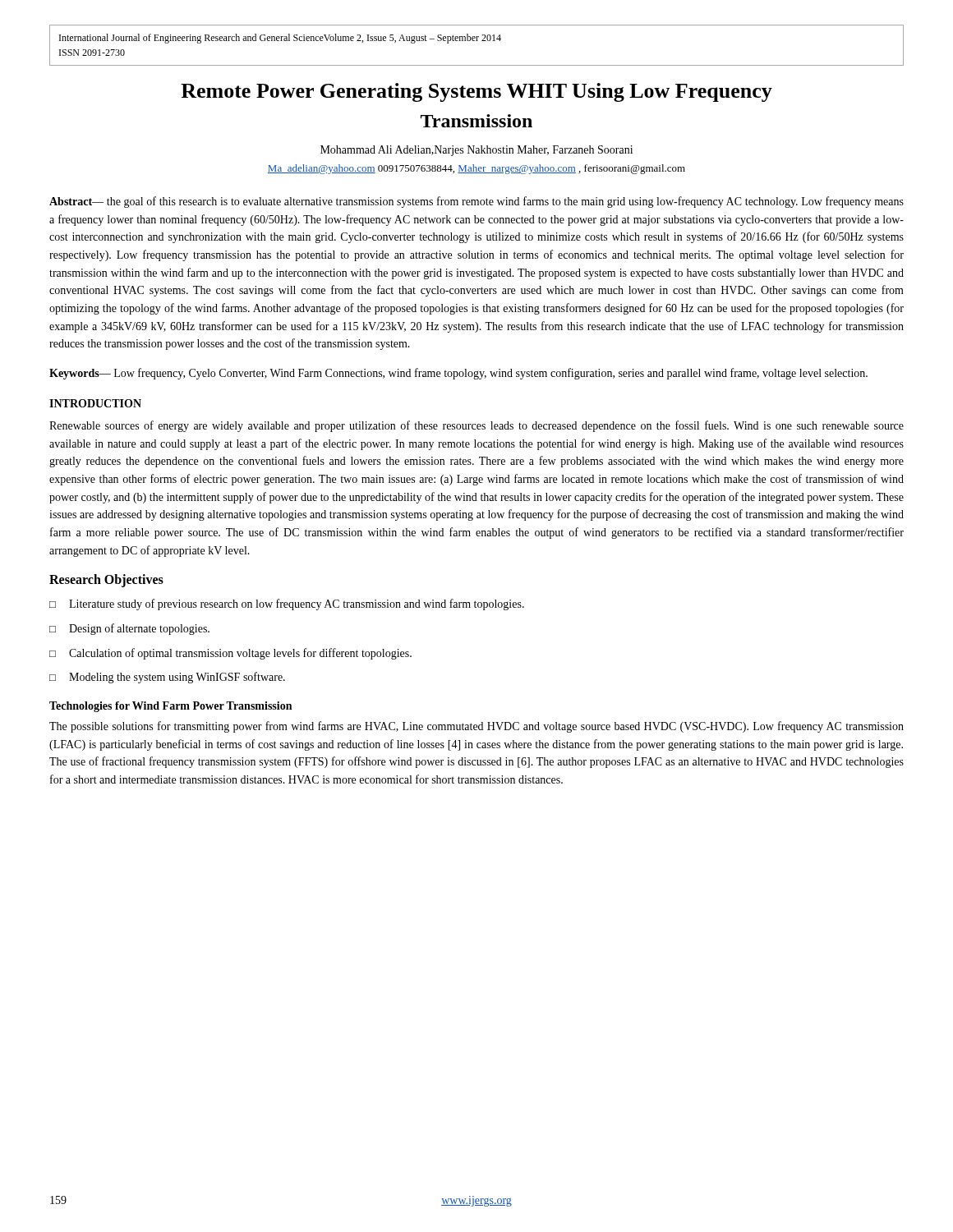Find the title on this page that starts "Remote Power Generating Systems WHIT"
This screenshot has width=953, height=1232.
click(476, 91)
